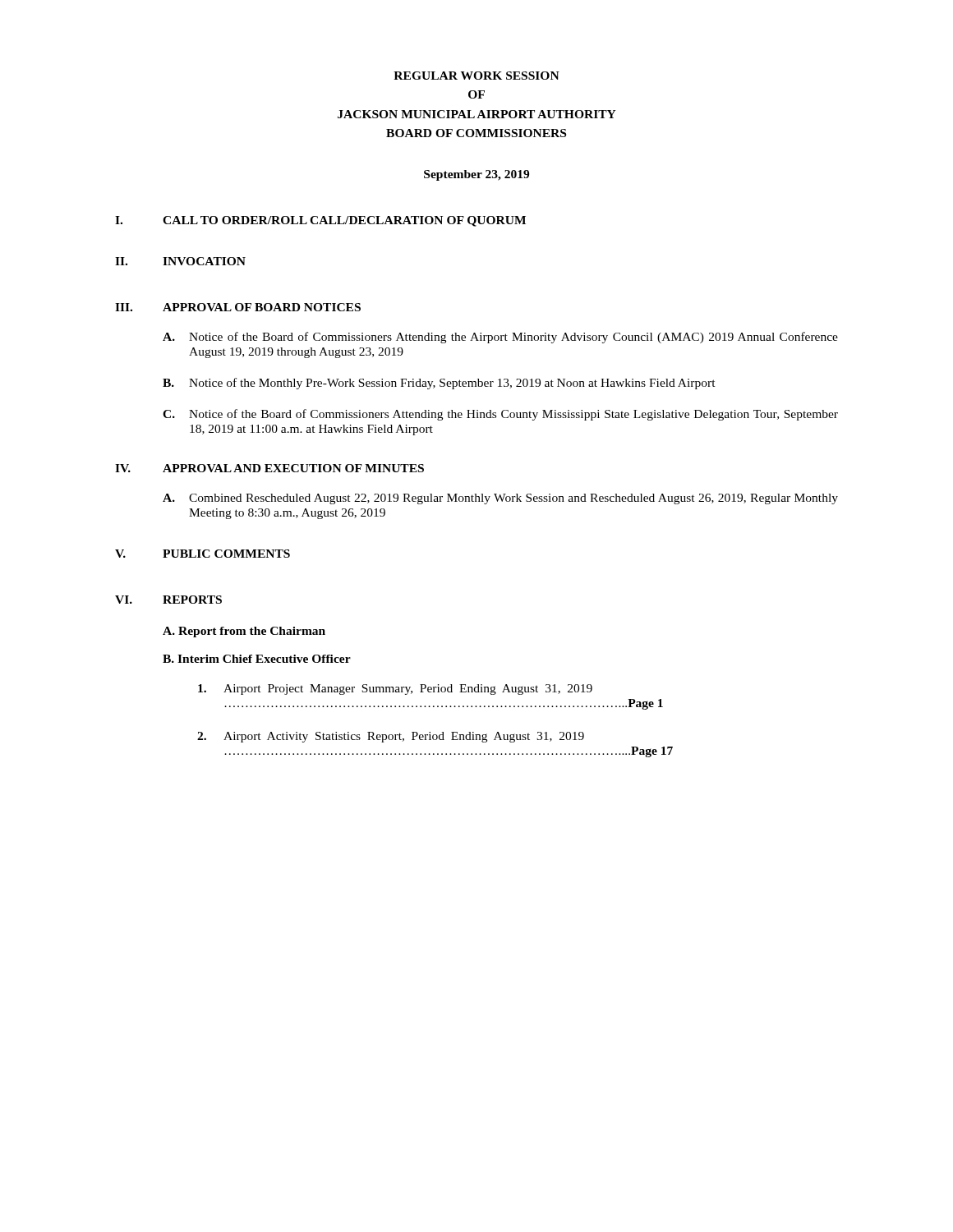This screenshot has height=1232, width=953.
Task: Select the passage starting "September 23, 2019"
Action: [476, 174]
